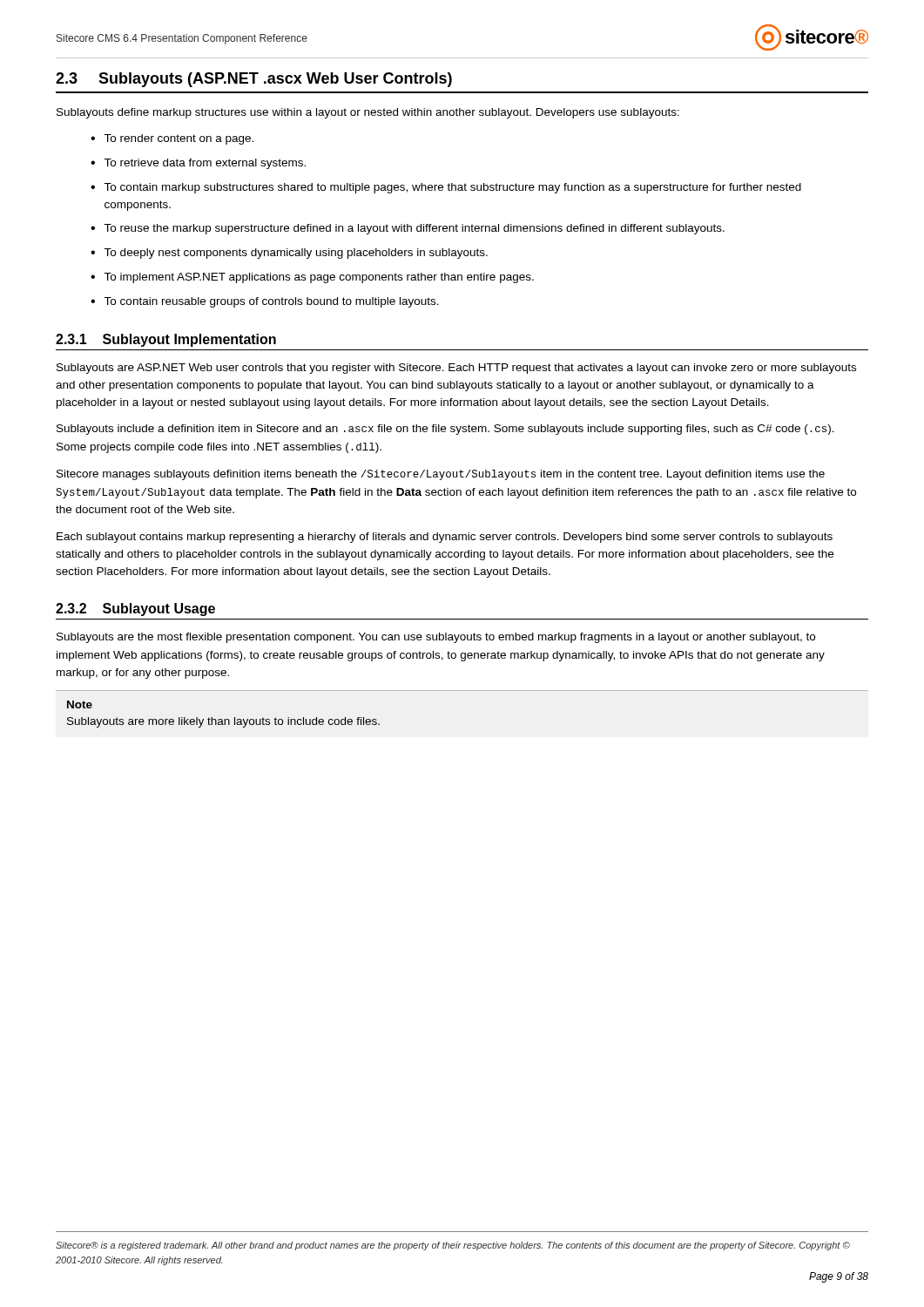Select the region starting "Sublayouts define markup"
The image size is (924, 1307).
point(462,112)
